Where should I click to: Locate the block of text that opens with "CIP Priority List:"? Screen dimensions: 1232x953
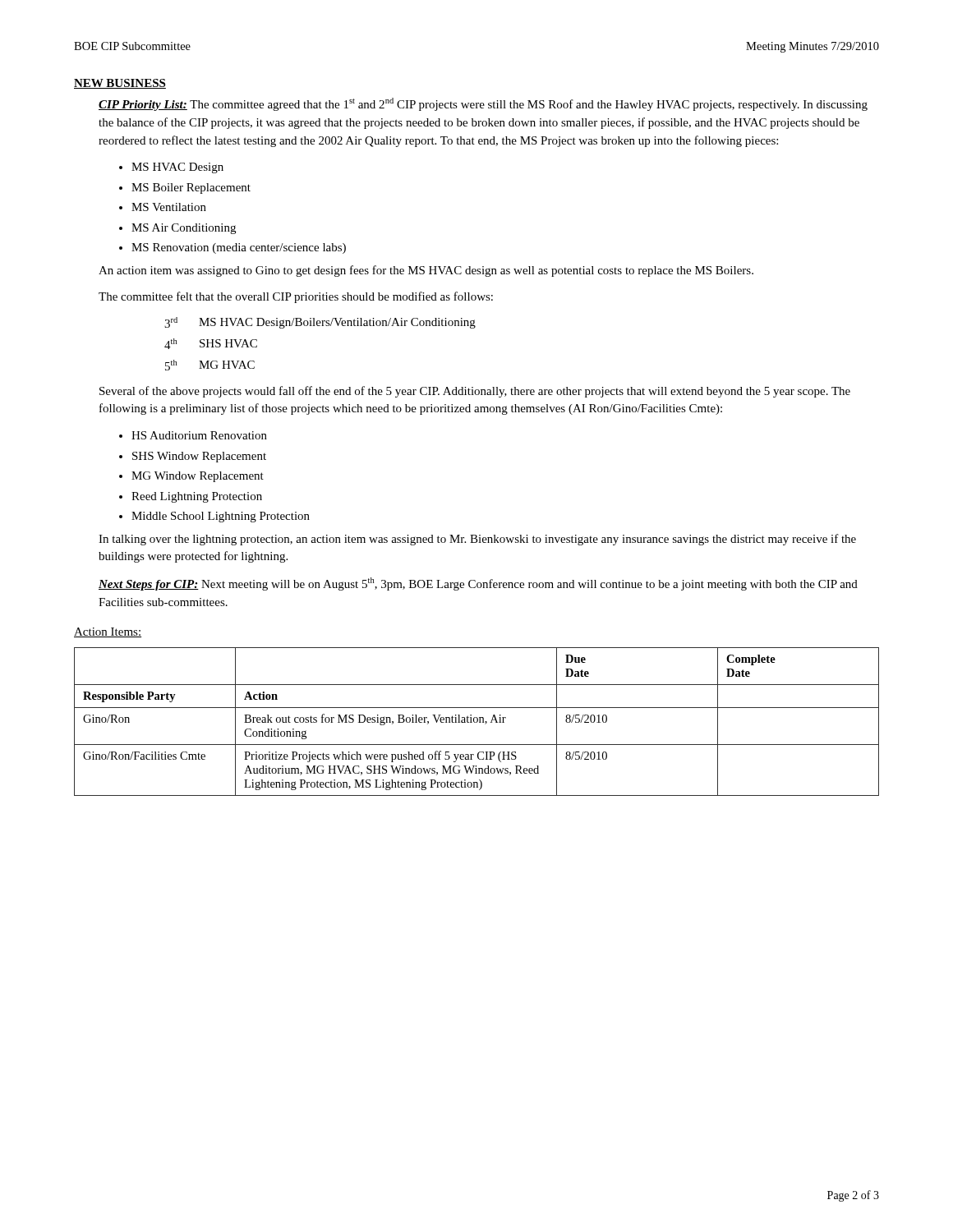483,121
